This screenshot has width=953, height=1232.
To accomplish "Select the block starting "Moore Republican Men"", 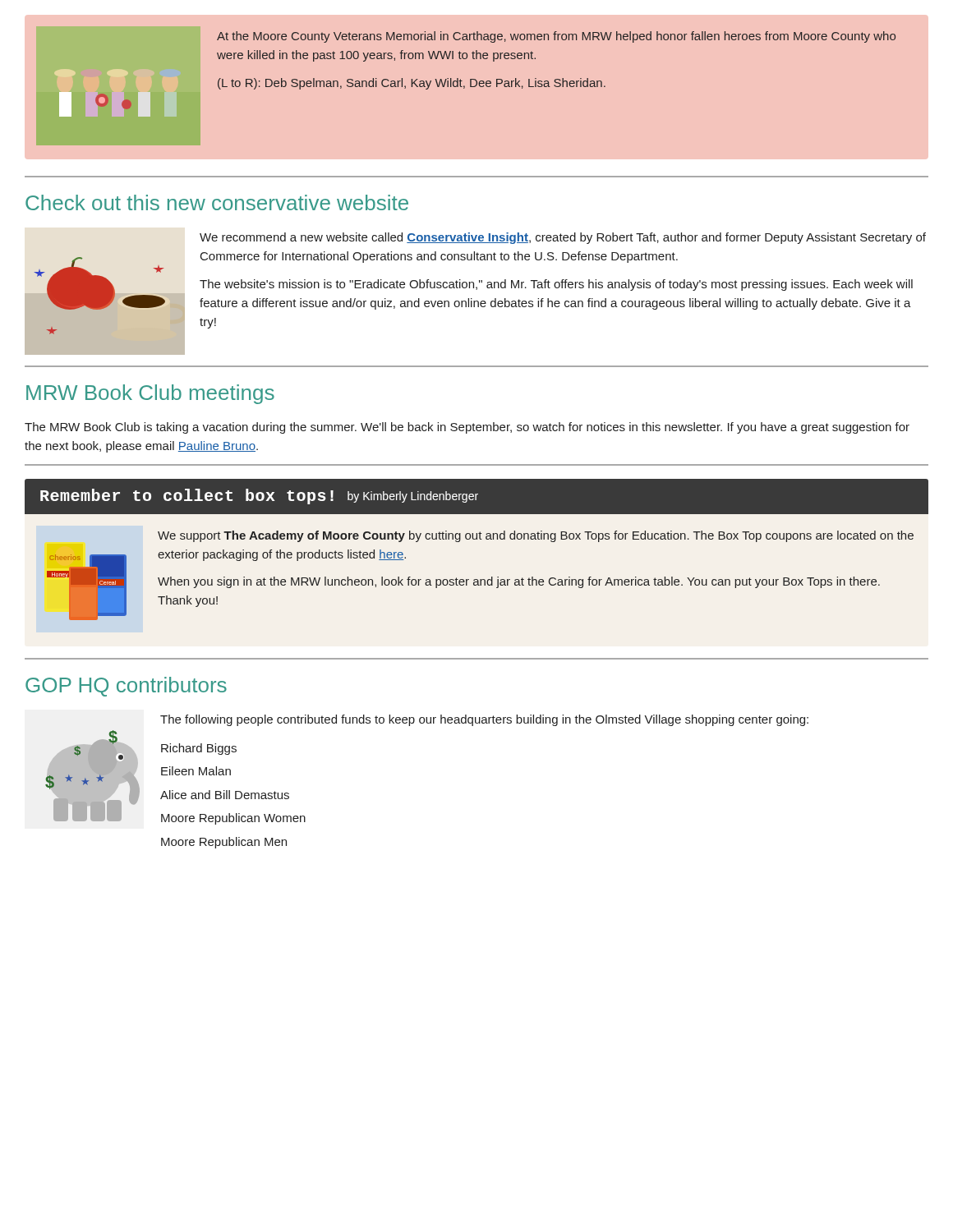I will point(224,841).
